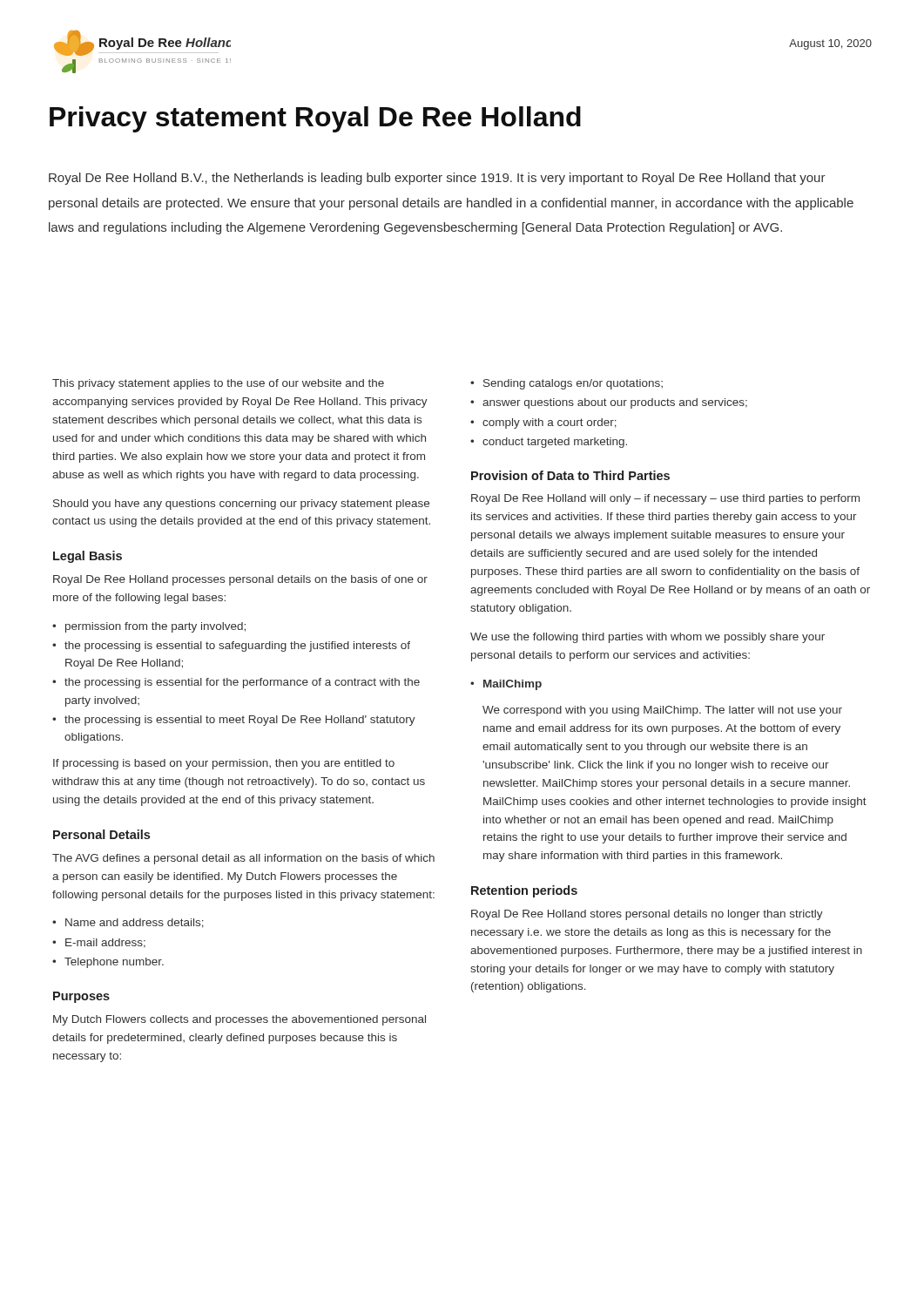Select the element starting "Privacy statement Royal De Ree Holland"

pyautogui.click(x=315, y=117)
